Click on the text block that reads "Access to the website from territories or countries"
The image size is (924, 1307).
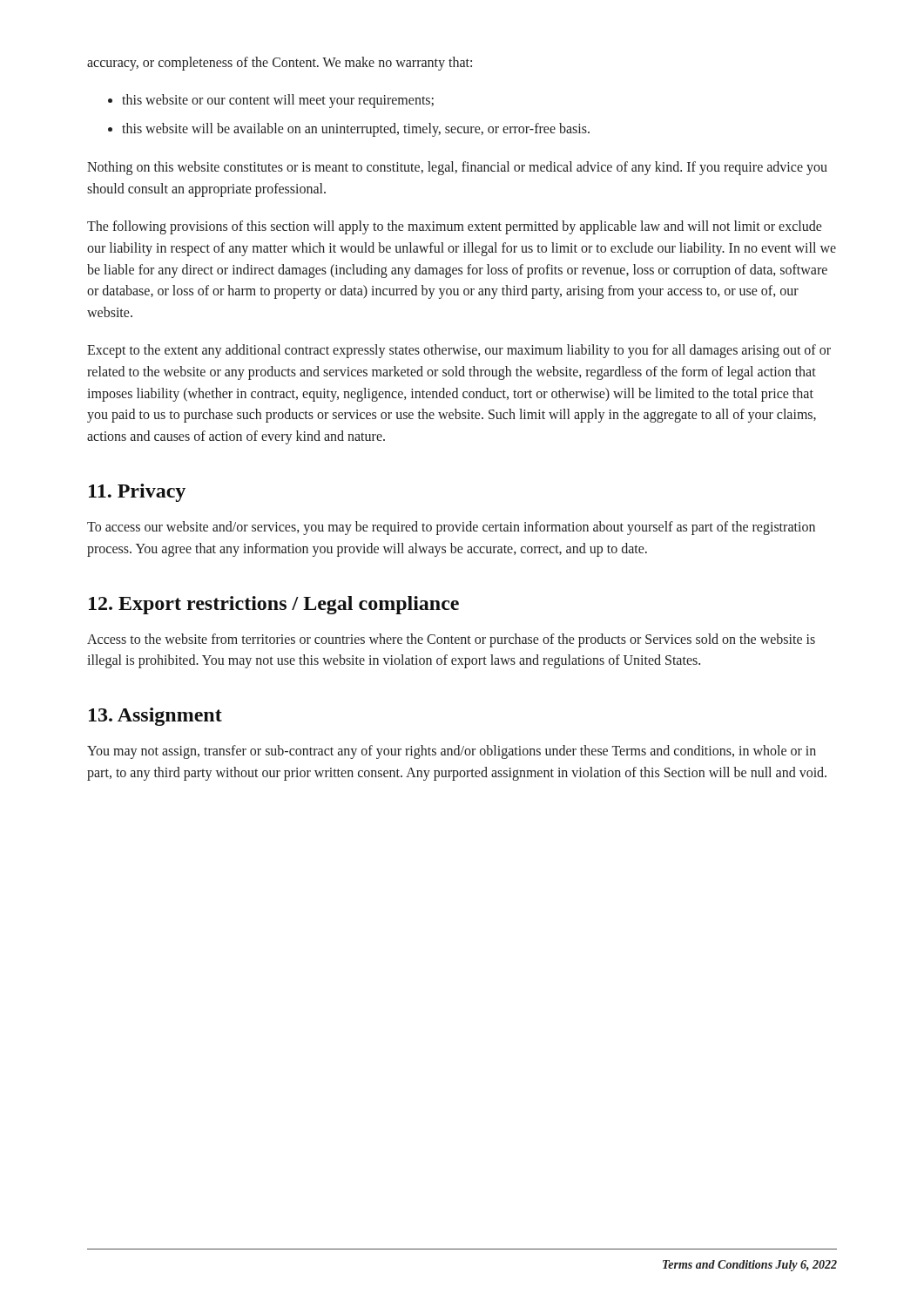462,650
